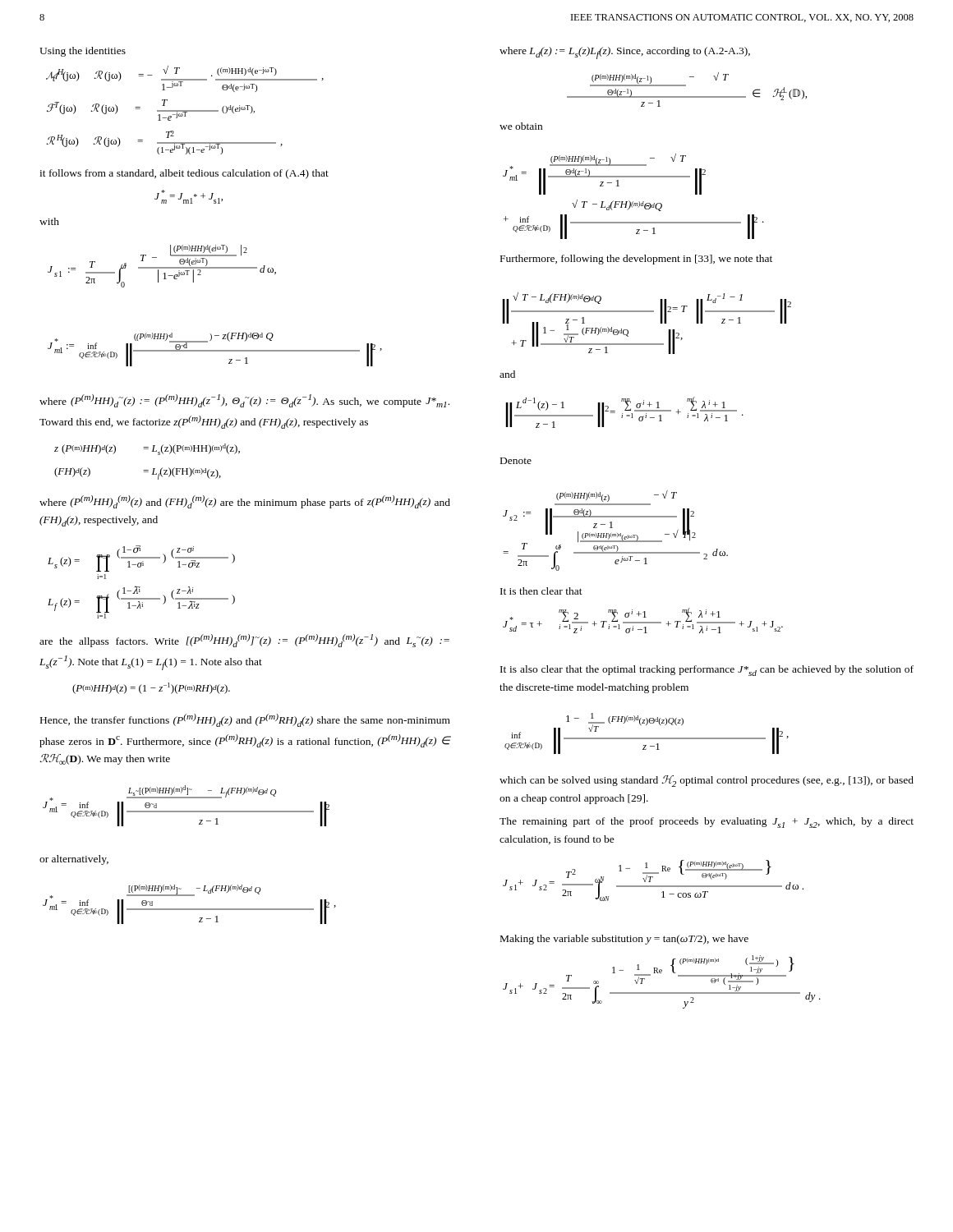Select the formula that says "Ls (z) ="
953x1232 pixels.
(x=141, y=559)
